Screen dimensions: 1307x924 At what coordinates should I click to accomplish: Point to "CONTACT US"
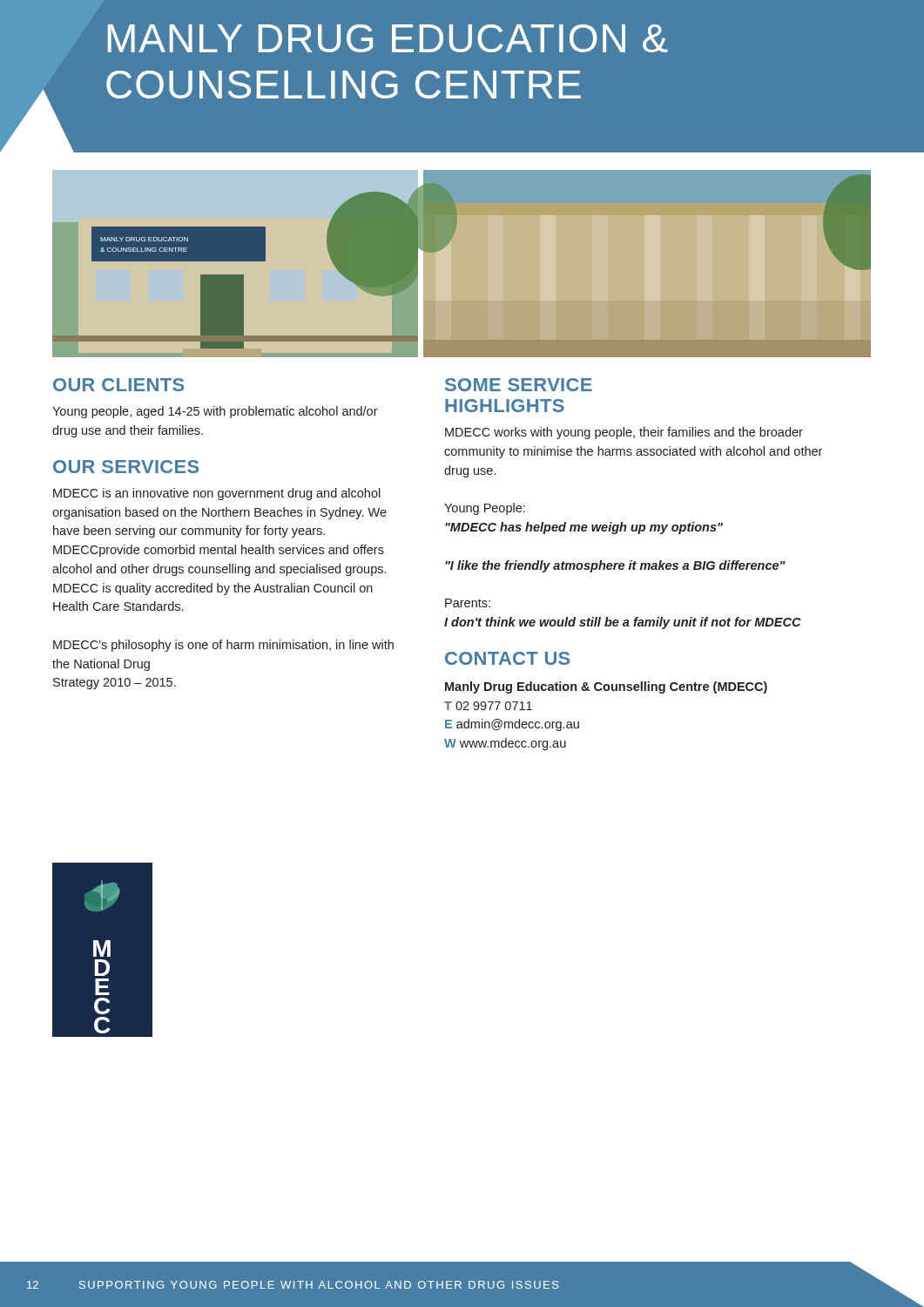click(x=508, y=658)
